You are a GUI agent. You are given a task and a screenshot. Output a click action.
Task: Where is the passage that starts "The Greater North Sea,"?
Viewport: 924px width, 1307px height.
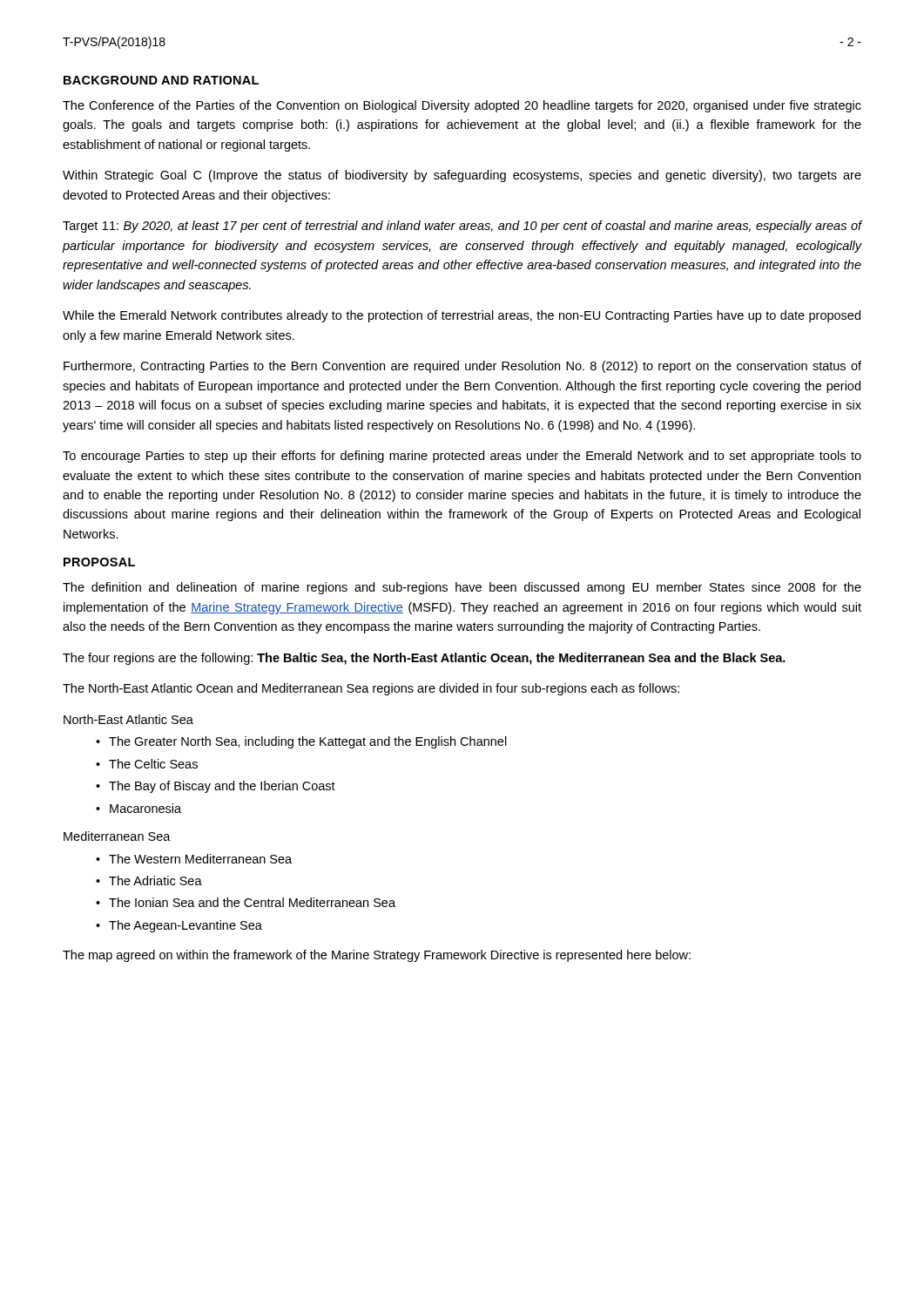(x=308, y=742)
